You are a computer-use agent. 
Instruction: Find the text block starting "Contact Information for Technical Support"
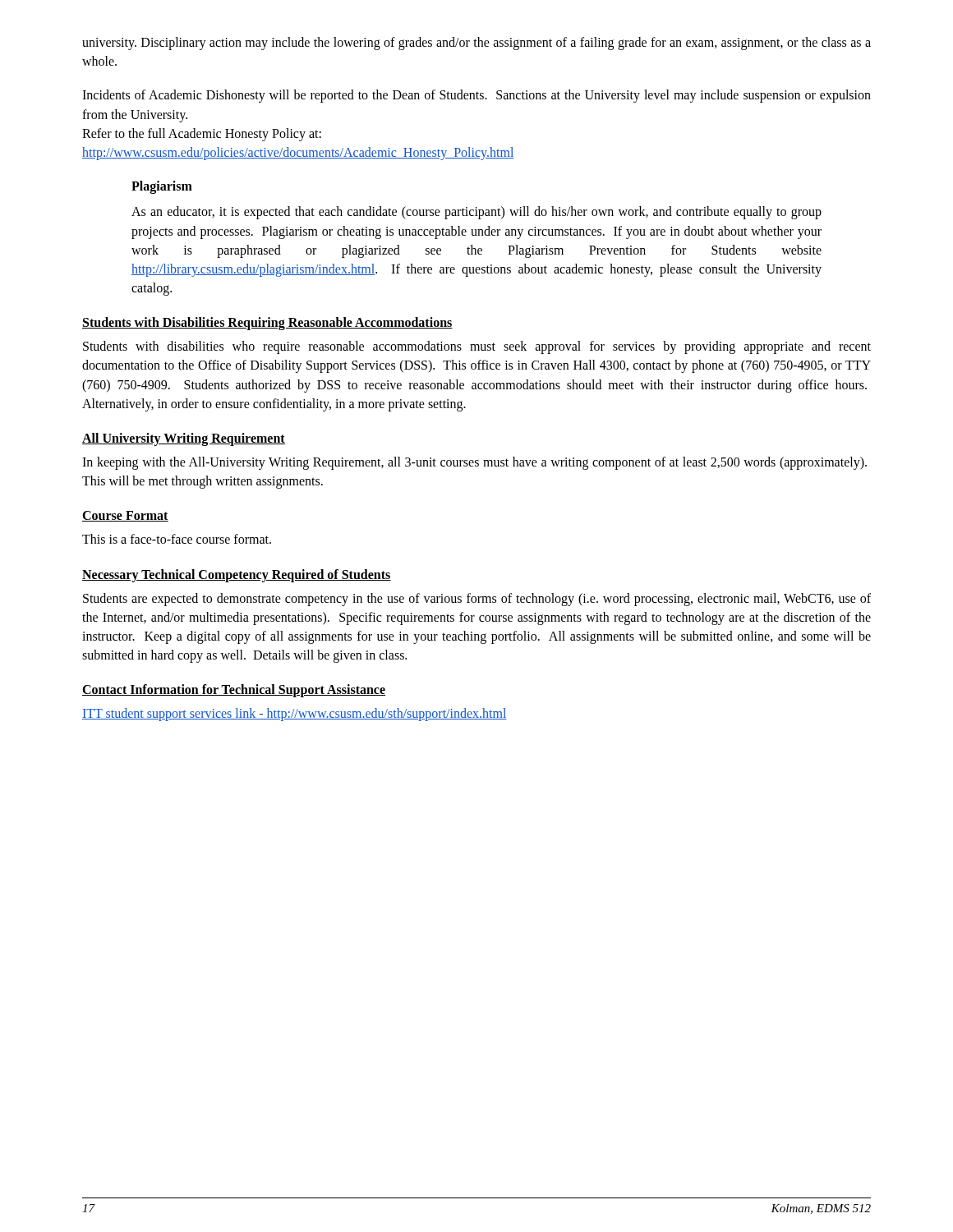click(234, 690)
